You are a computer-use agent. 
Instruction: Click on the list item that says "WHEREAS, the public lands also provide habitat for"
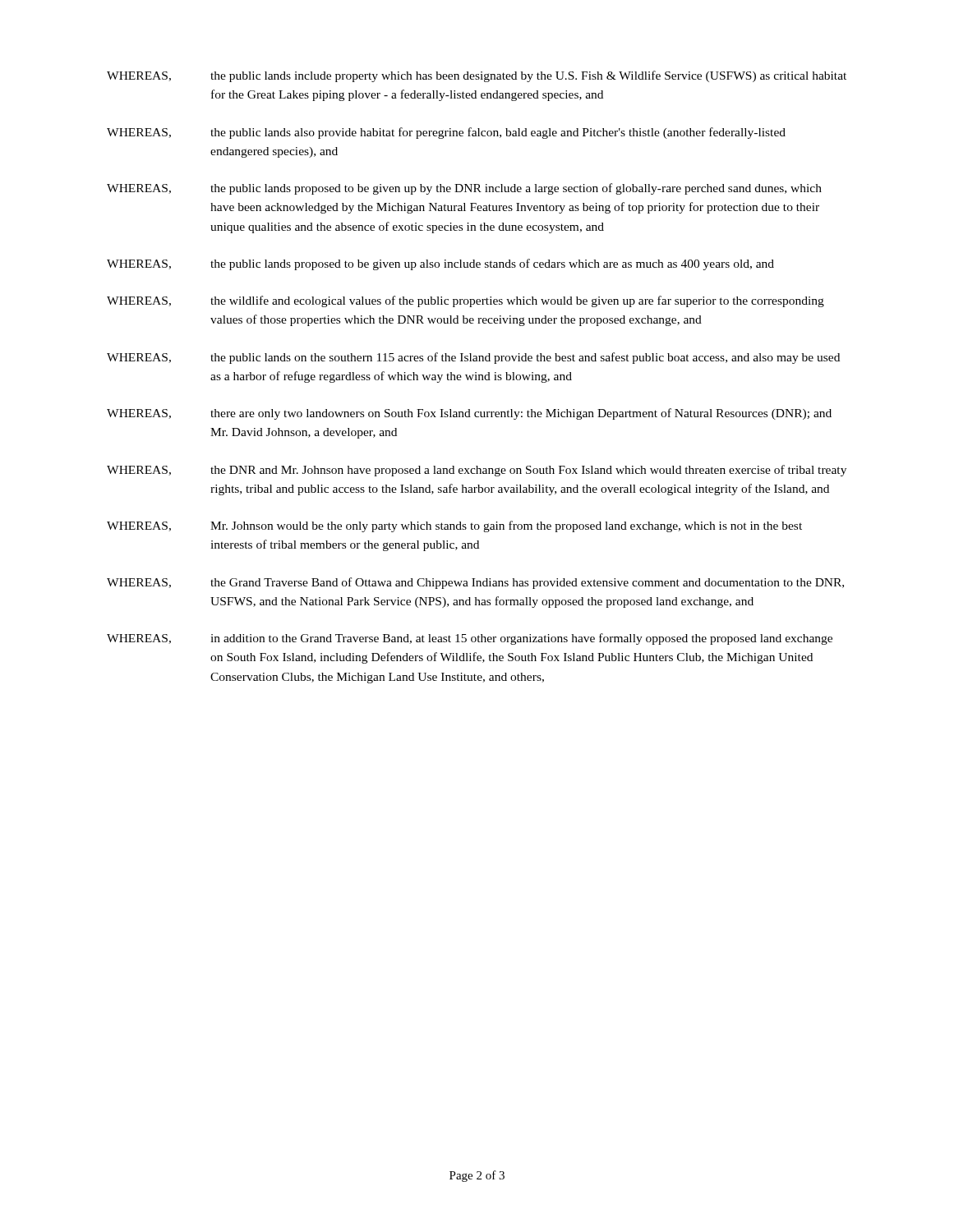point(477,141)
